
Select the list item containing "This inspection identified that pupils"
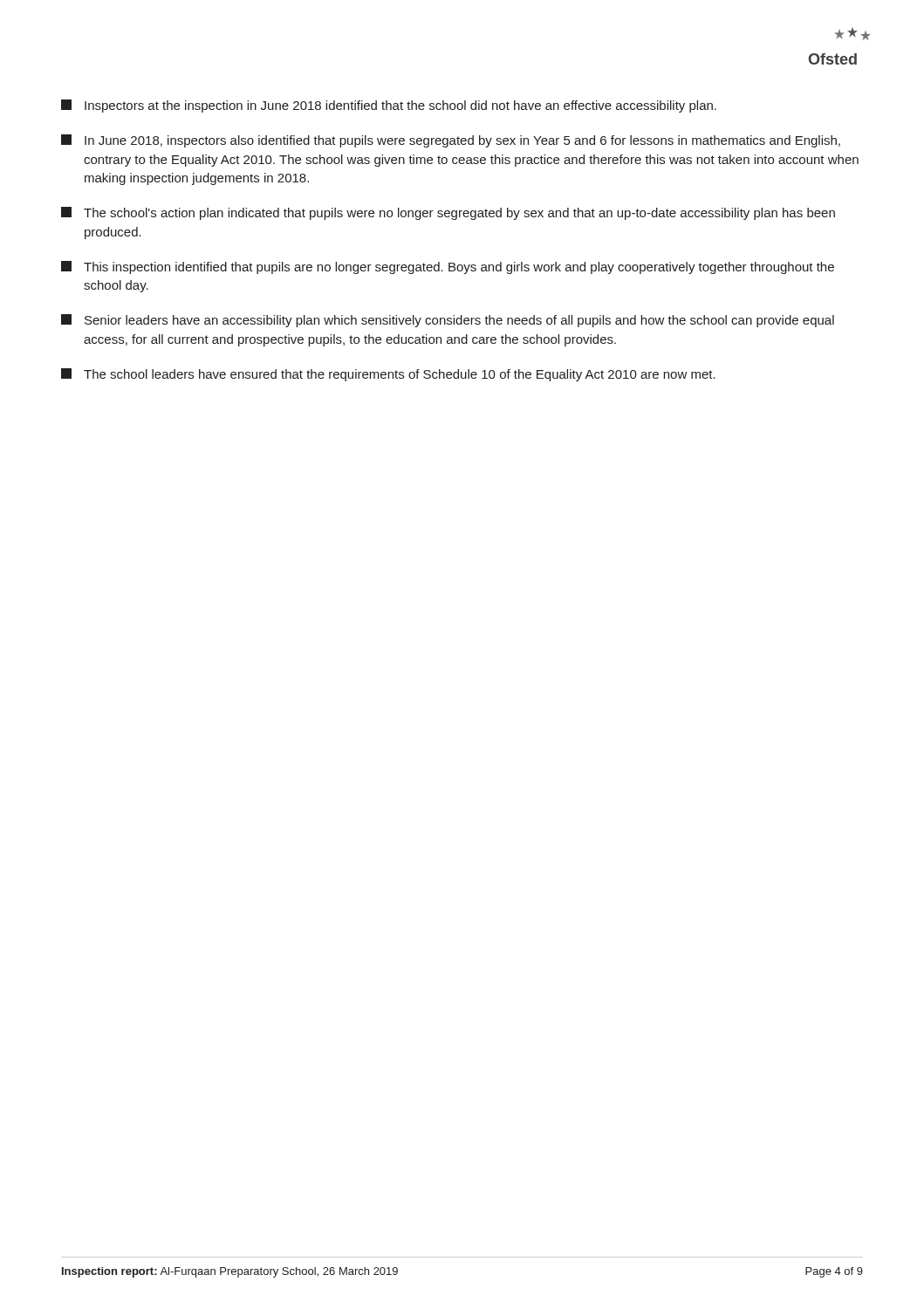coord(462,276)
